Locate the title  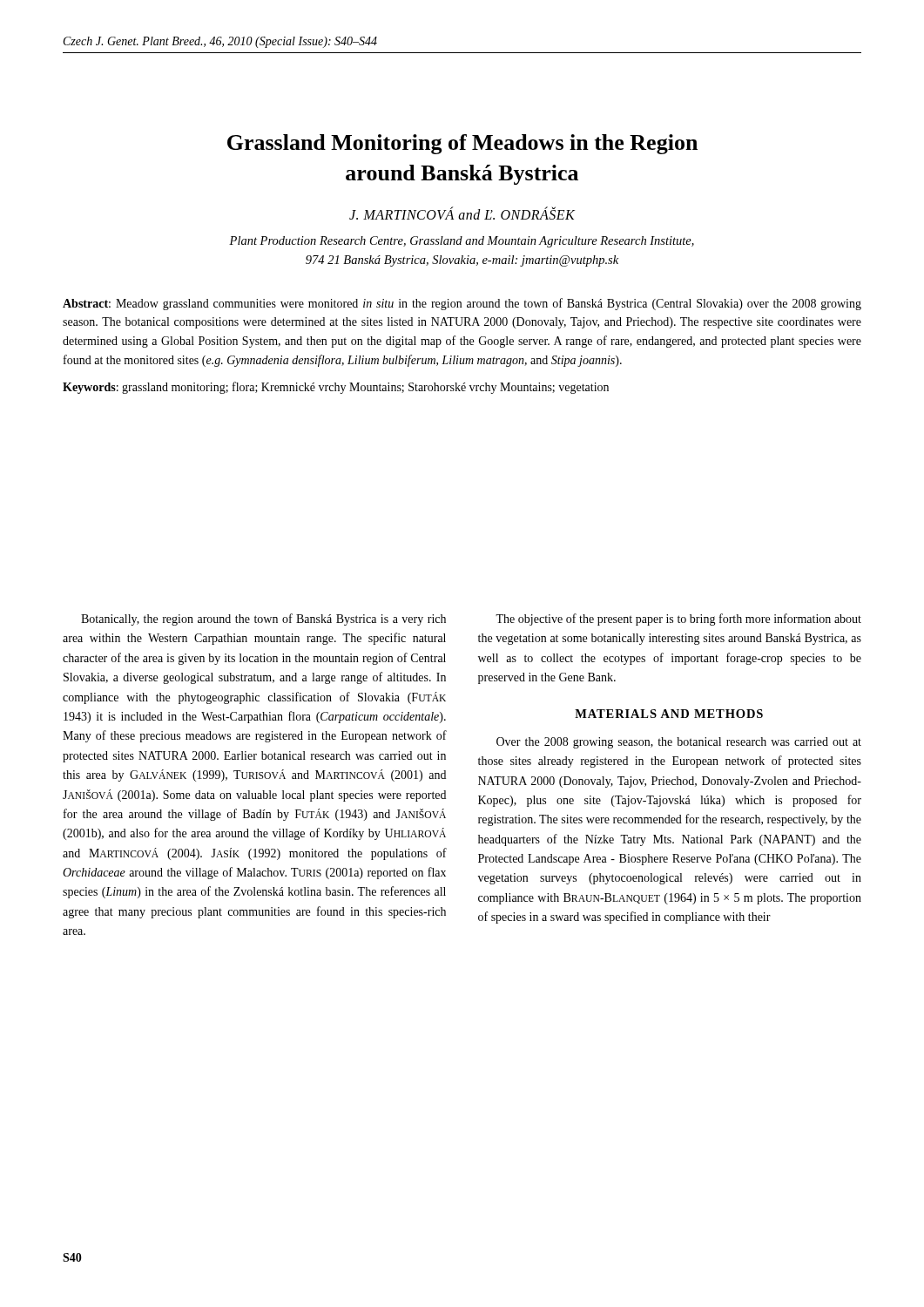point(462,158)
